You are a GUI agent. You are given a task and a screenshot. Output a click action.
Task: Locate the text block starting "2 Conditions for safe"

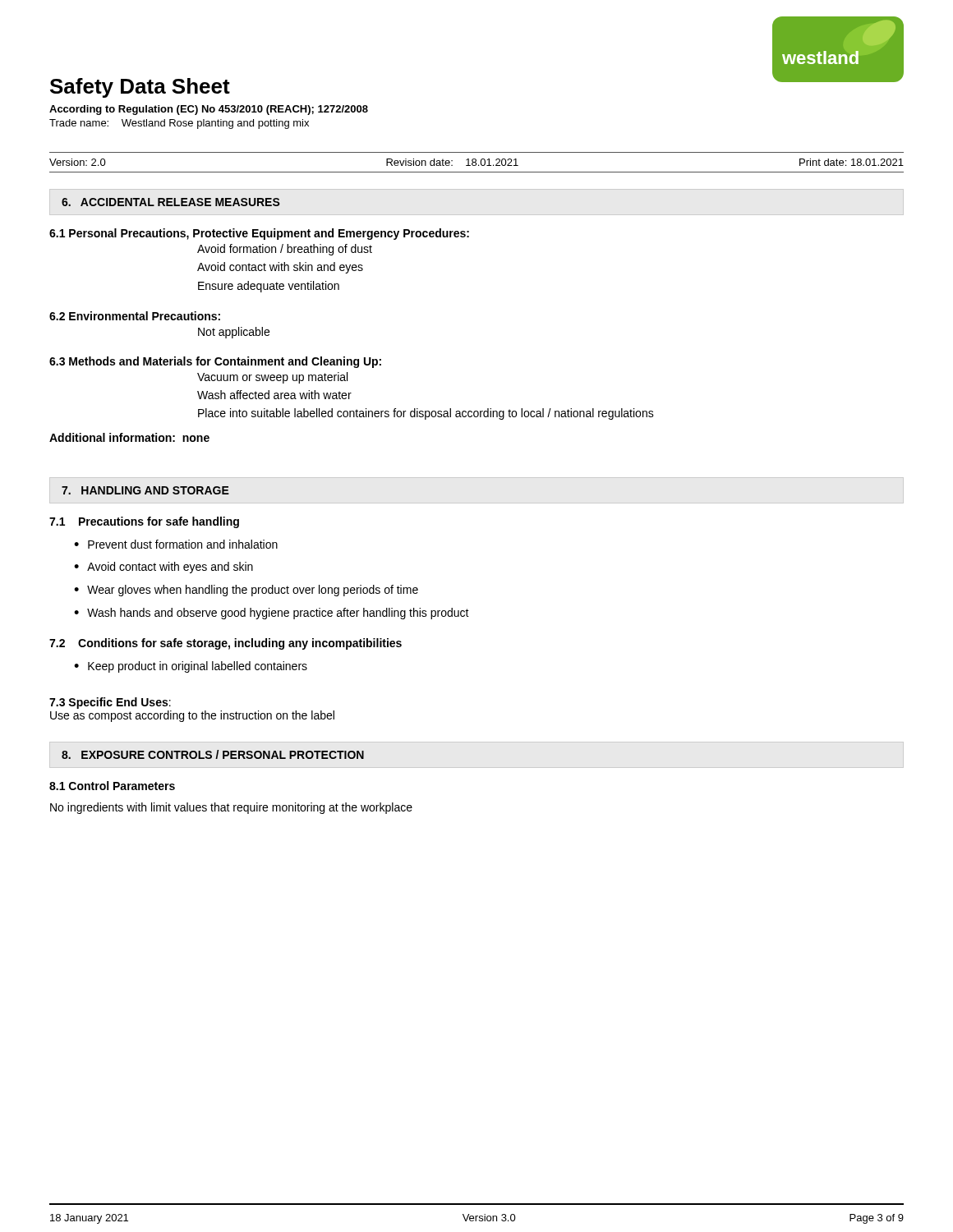226,643
